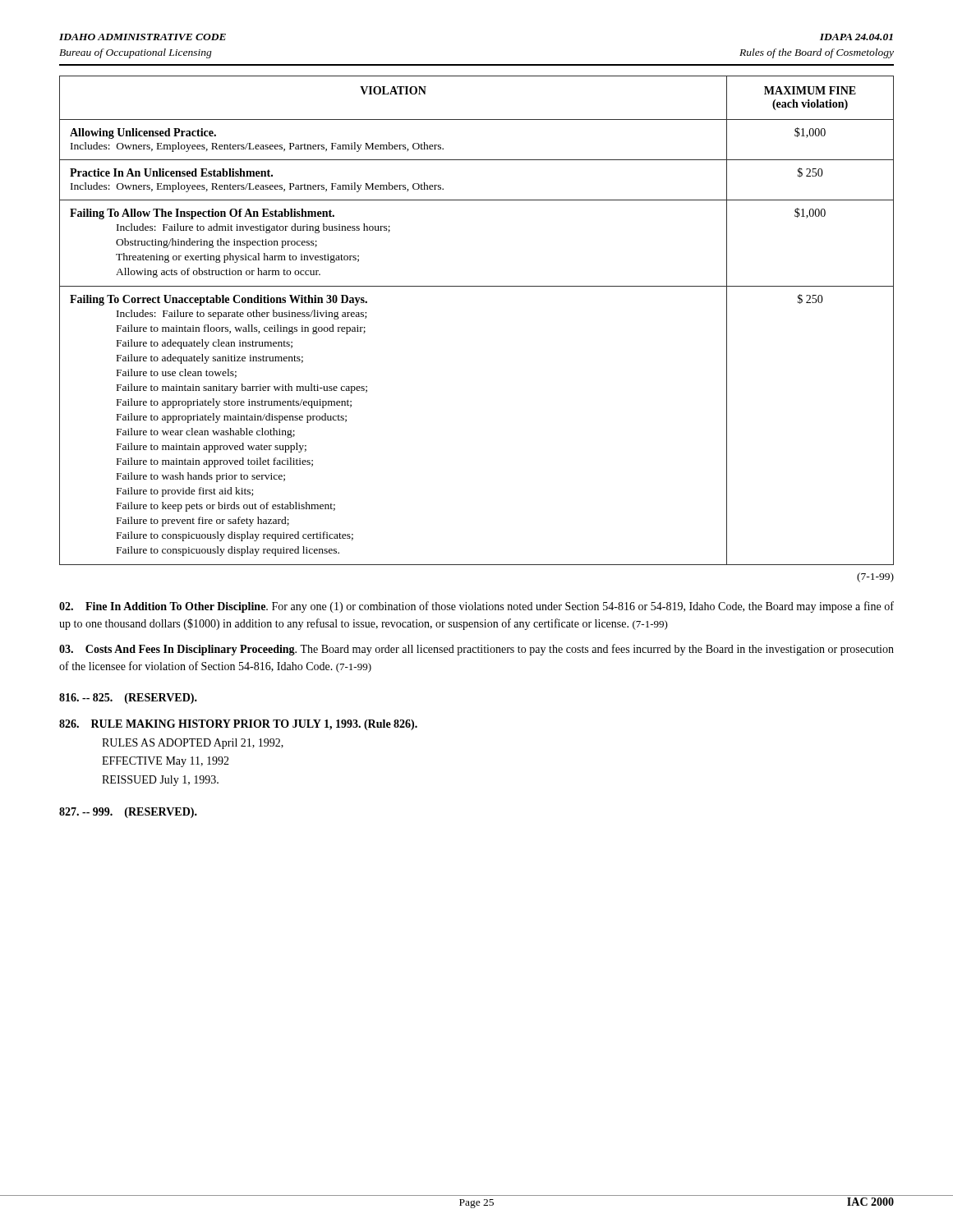Point to the passage starting "827. -- 999. (RESERVED)."

(x=128, y=812)
